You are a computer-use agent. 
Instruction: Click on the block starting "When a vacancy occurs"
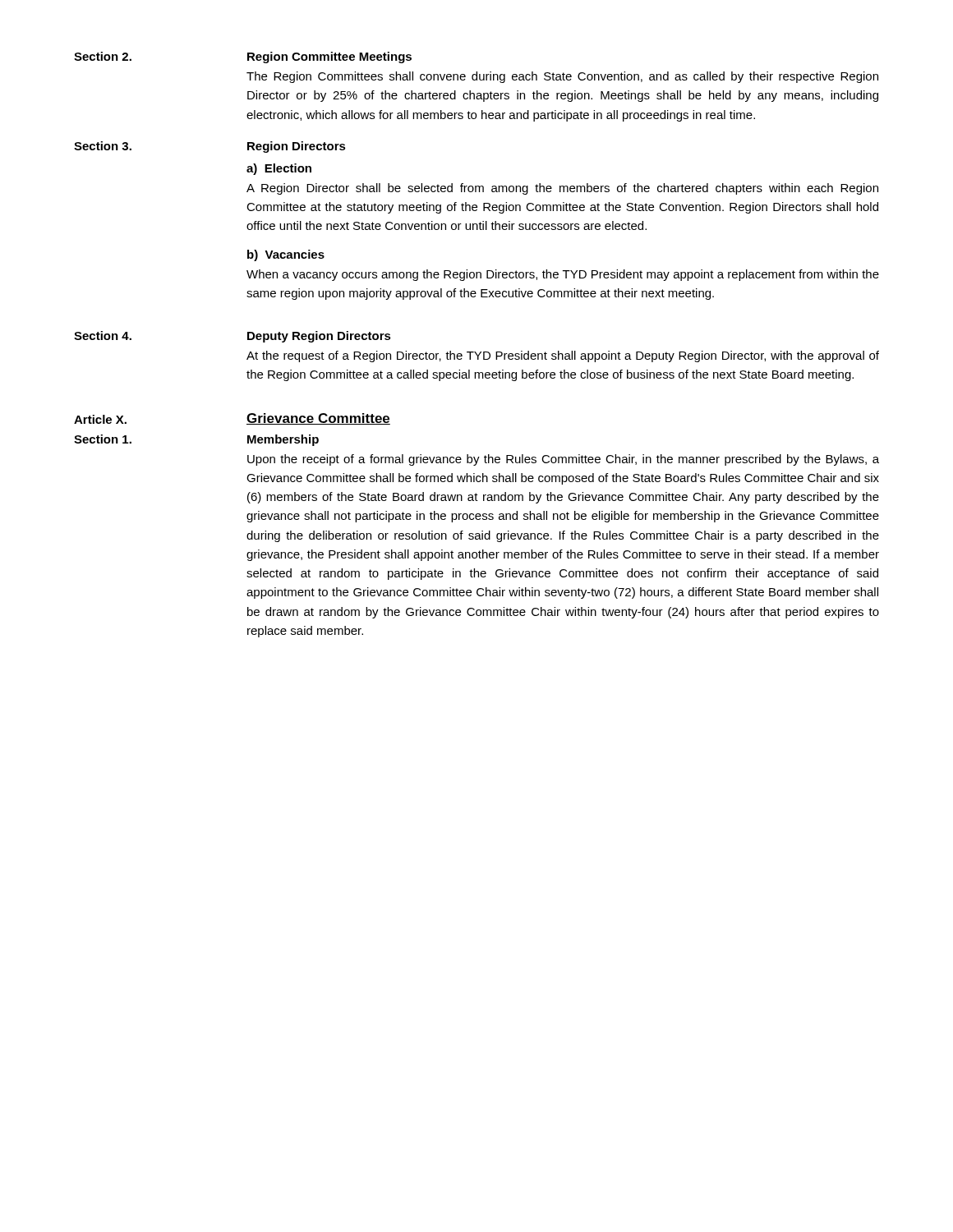coord(563,283)
